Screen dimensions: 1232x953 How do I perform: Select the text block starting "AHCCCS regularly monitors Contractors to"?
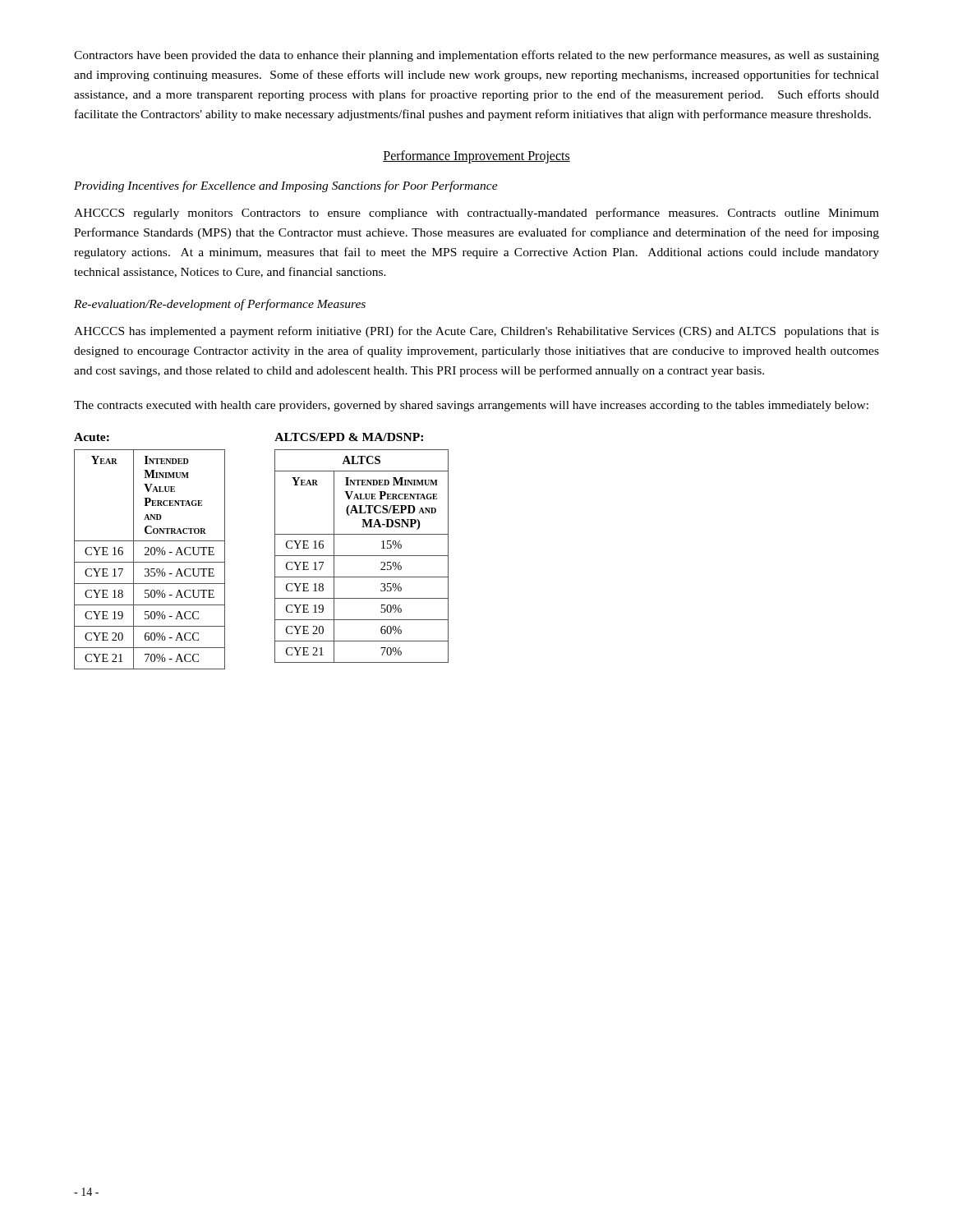coord(476,242)
